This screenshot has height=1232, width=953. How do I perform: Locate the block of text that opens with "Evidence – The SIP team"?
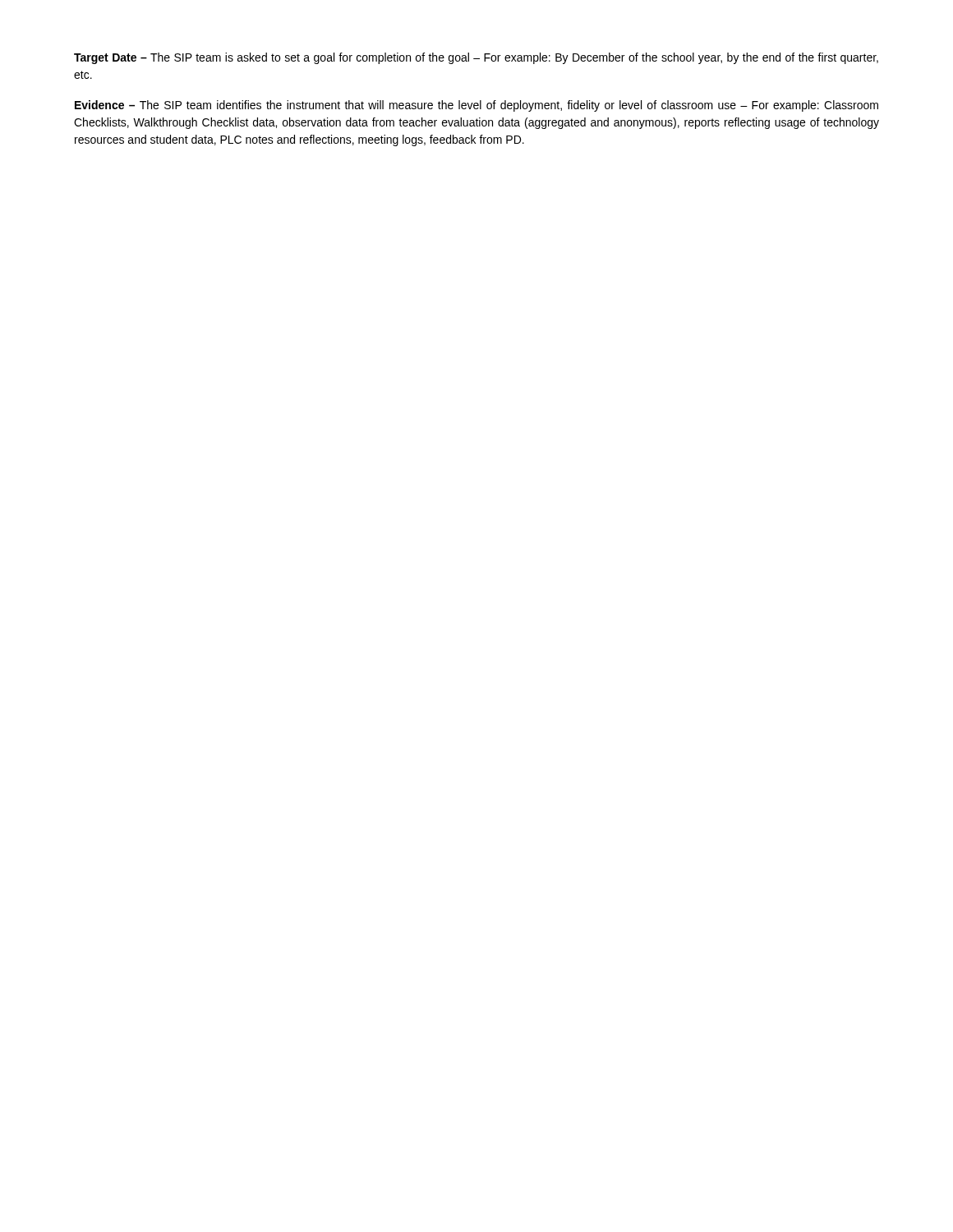click(476, 122)
